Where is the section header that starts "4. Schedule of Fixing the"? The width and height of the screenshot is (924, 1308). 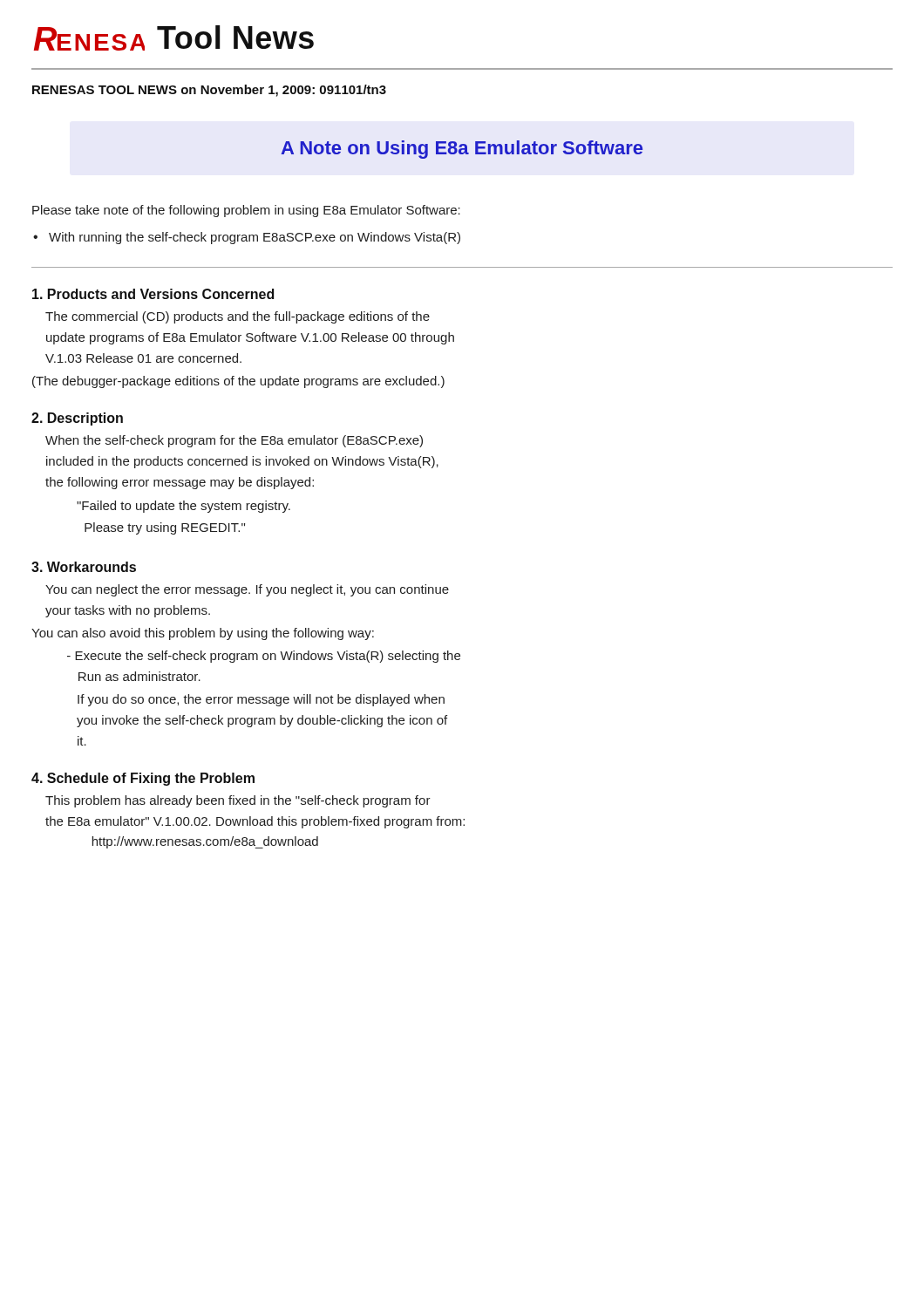click(143, 778)
